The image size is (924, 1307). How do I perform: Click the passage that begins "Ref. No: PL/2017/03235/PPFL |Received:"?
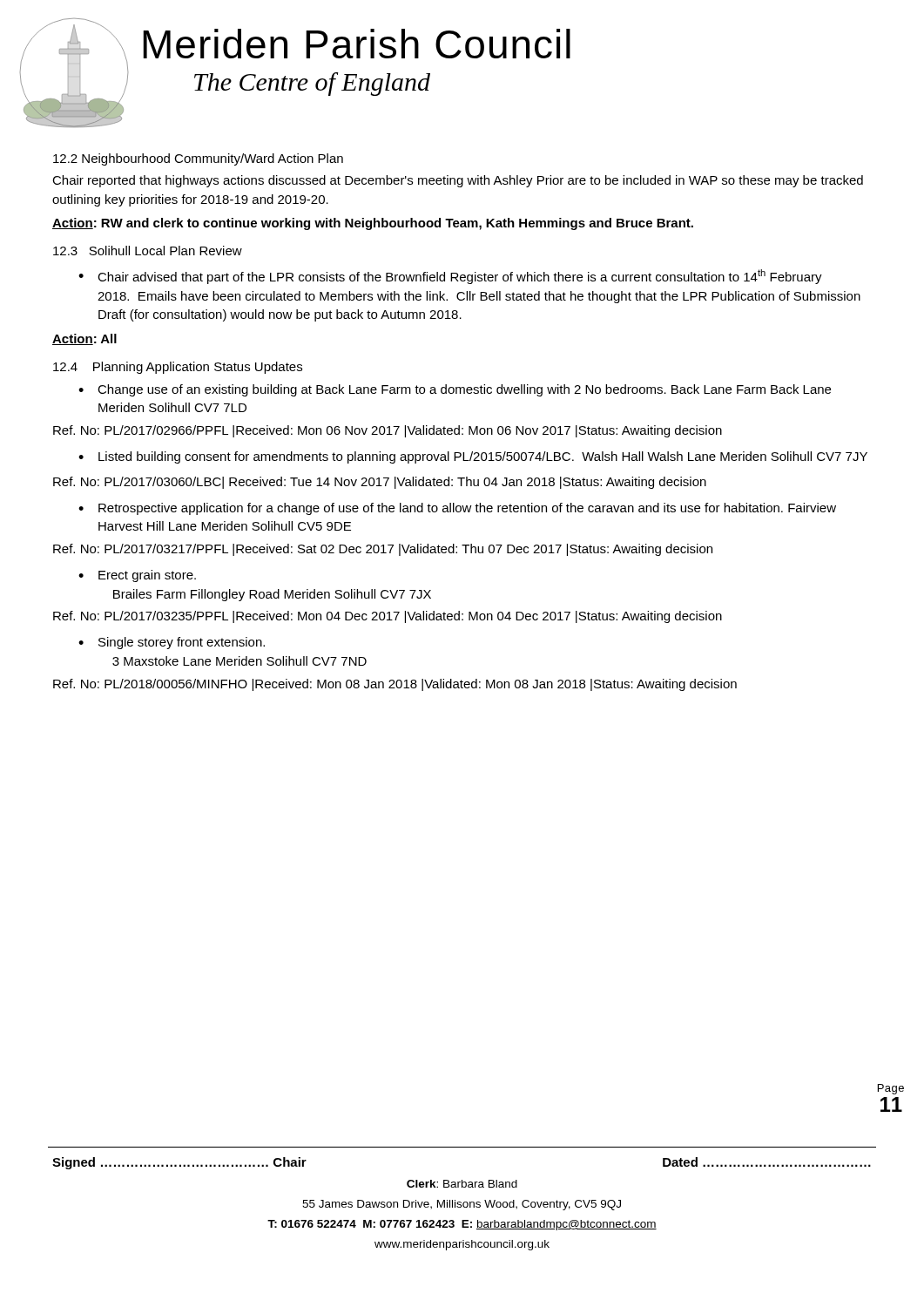coord(387,616)
